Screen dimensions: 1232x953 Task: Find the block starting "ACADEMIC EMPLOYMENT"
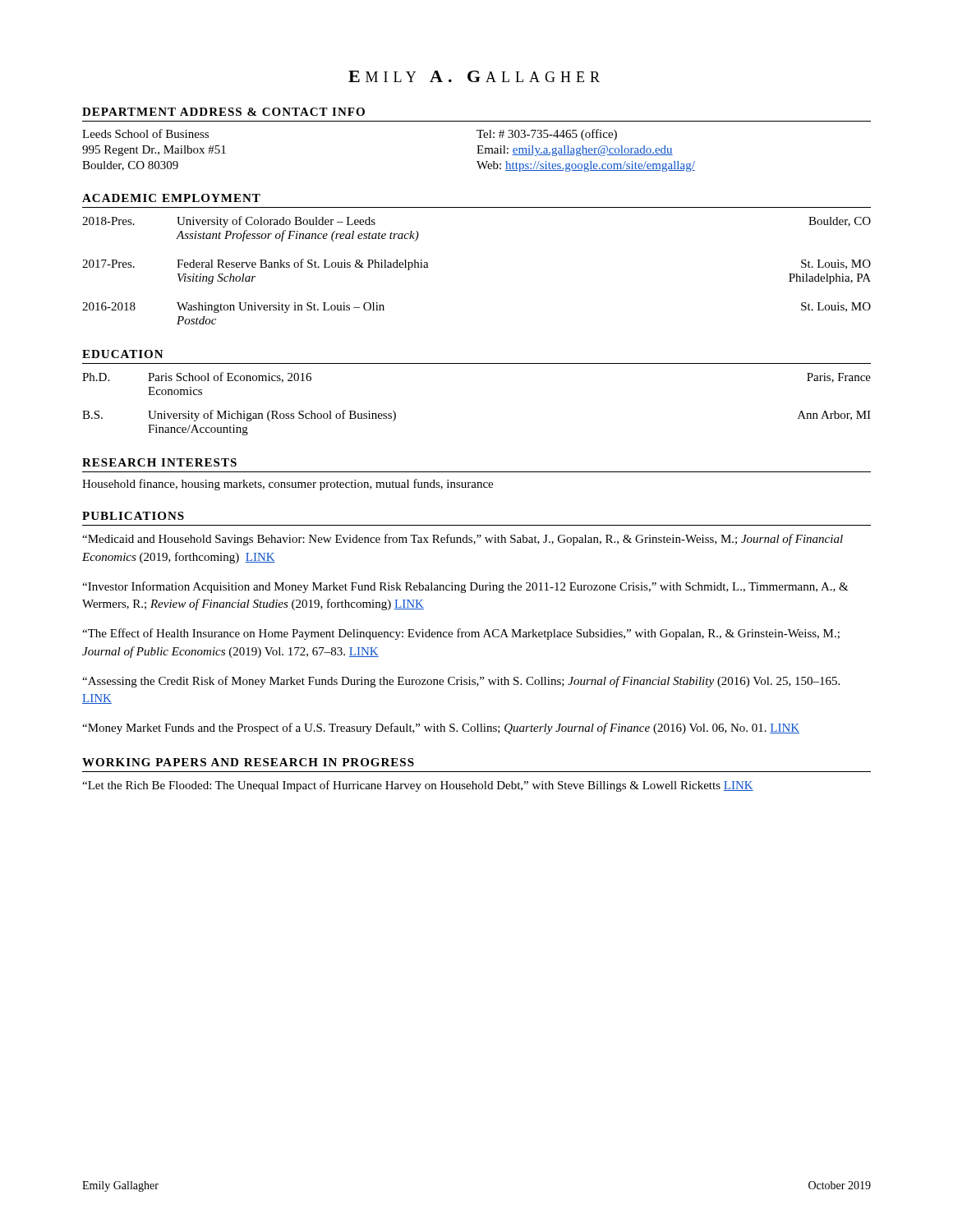pyautogui.click(x=172, y=198)
